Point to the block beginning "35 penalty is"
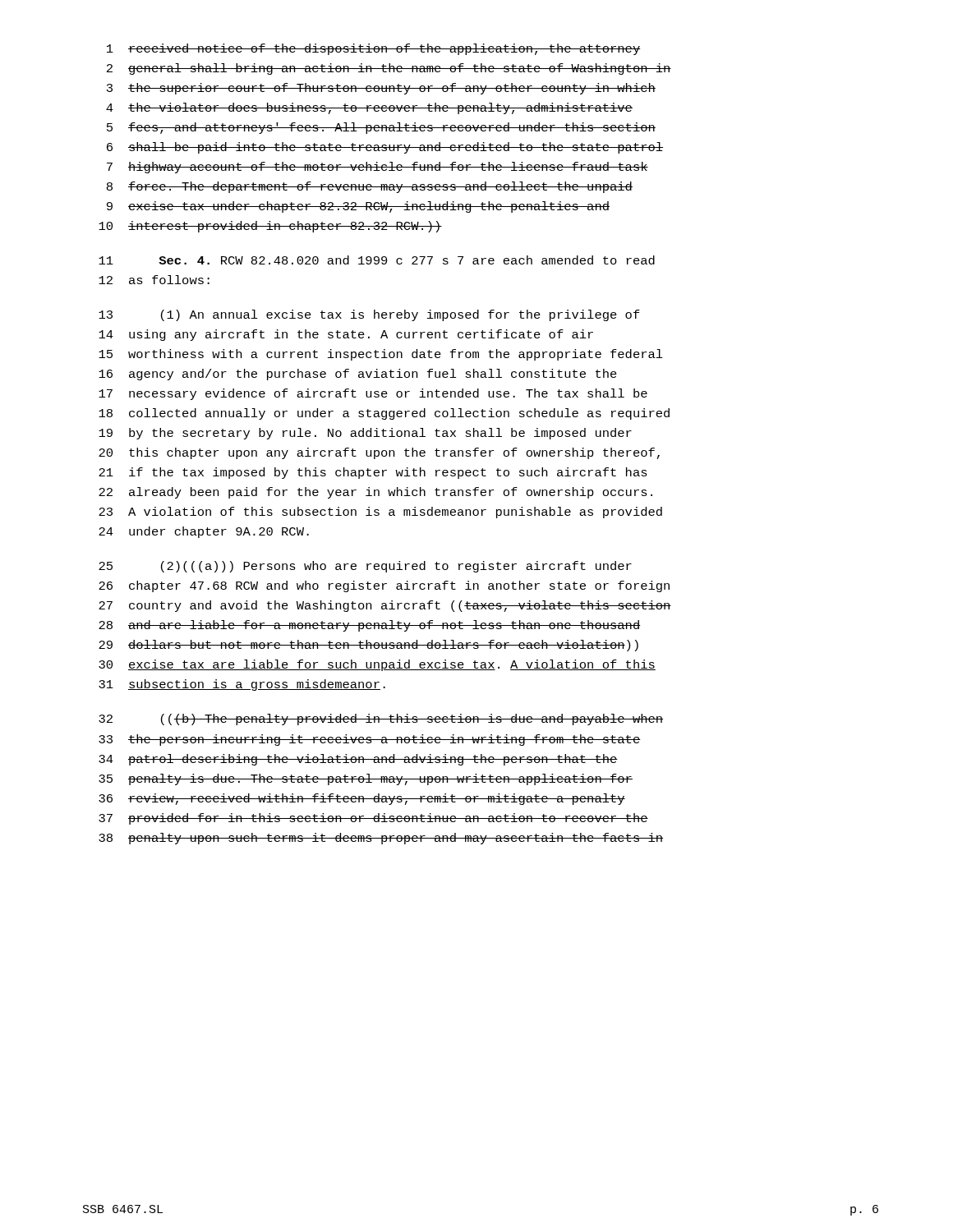Screen dimensions: 1232x953 pos(481,779)
